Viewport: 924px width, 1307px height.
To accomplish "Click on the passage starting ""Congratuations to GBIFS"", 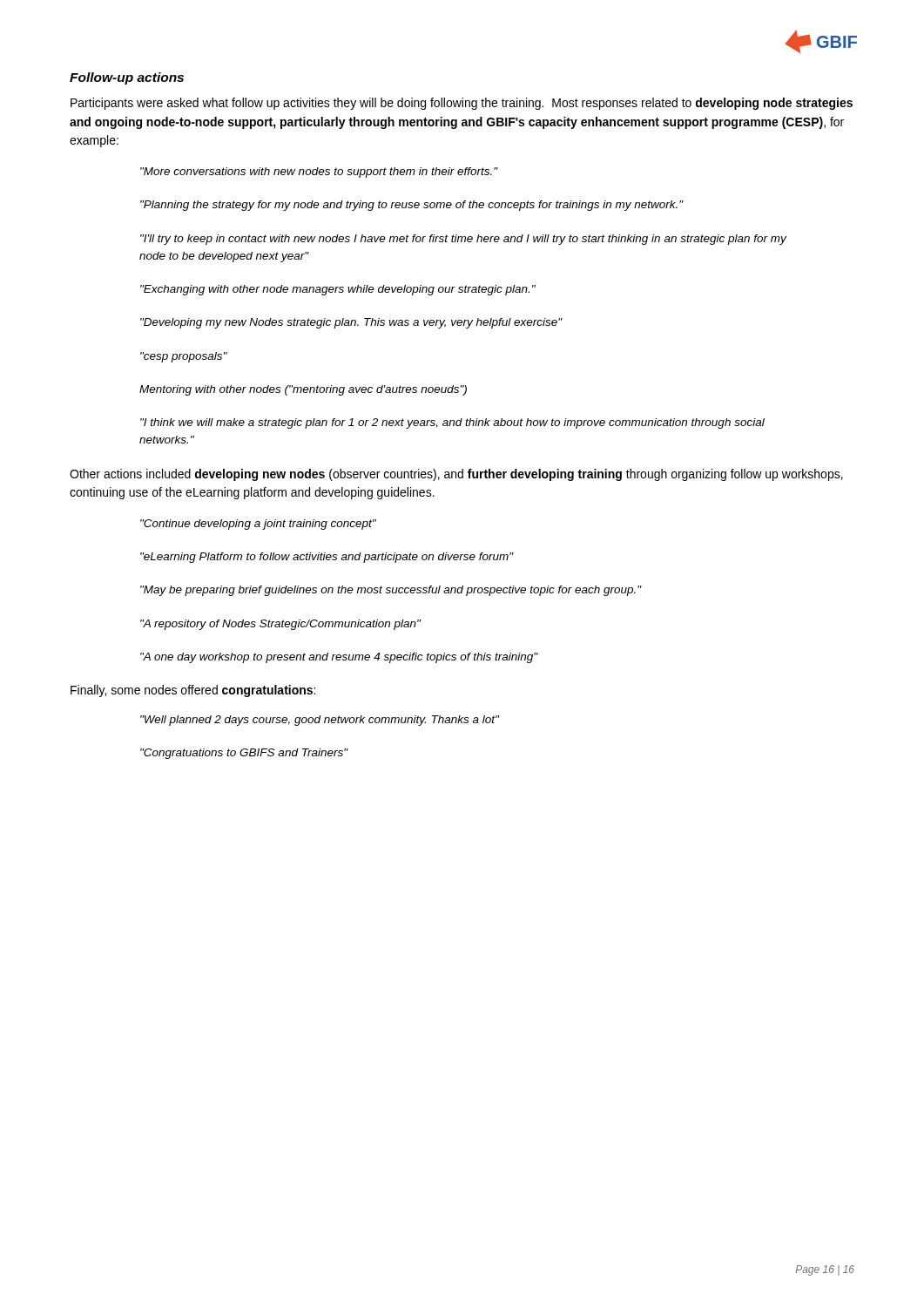I will click(x=243, y=753).
